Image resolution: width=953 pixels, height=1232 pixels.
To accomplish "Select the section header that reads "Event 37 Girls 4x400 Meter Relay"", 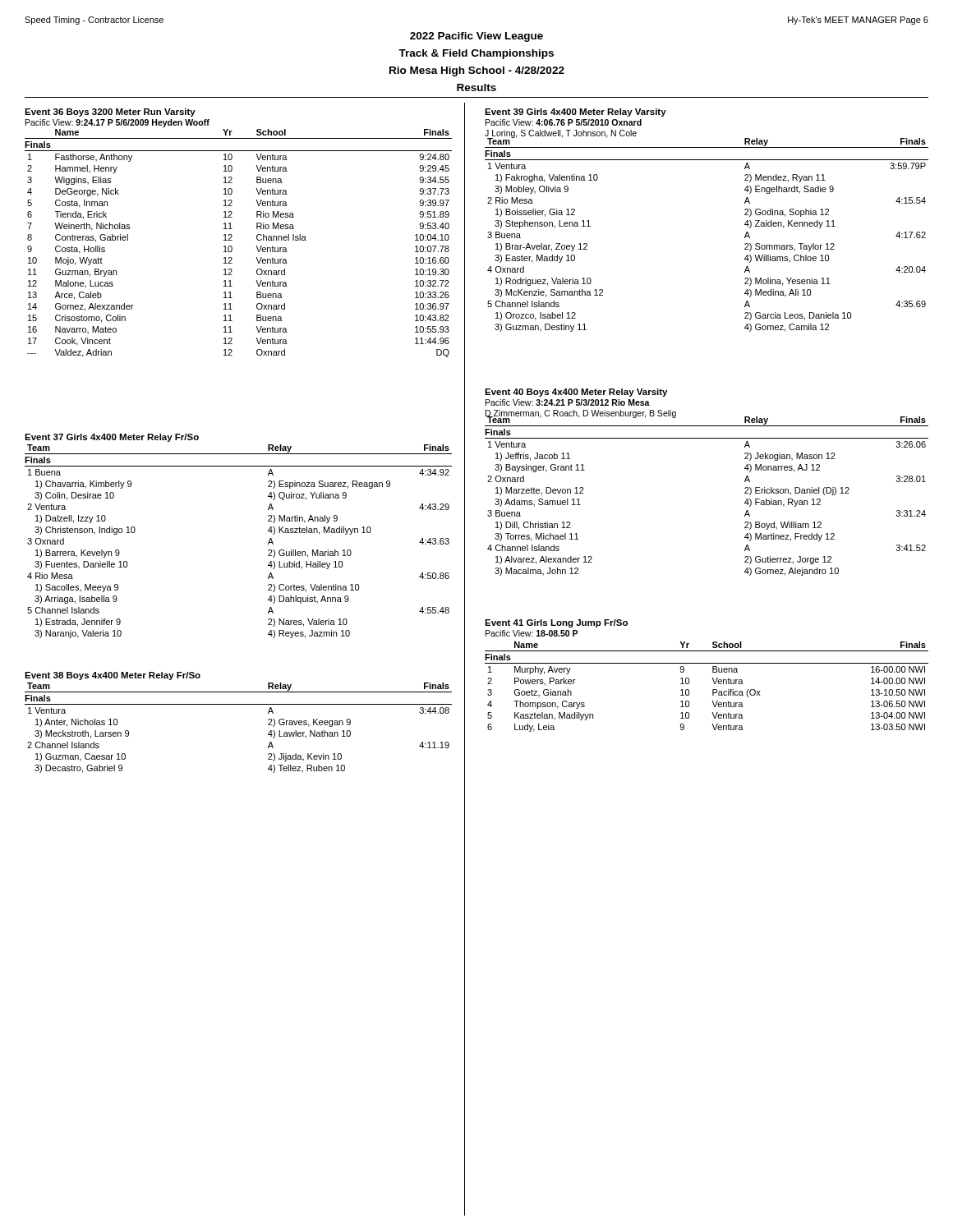I will [x=112, y=438].
